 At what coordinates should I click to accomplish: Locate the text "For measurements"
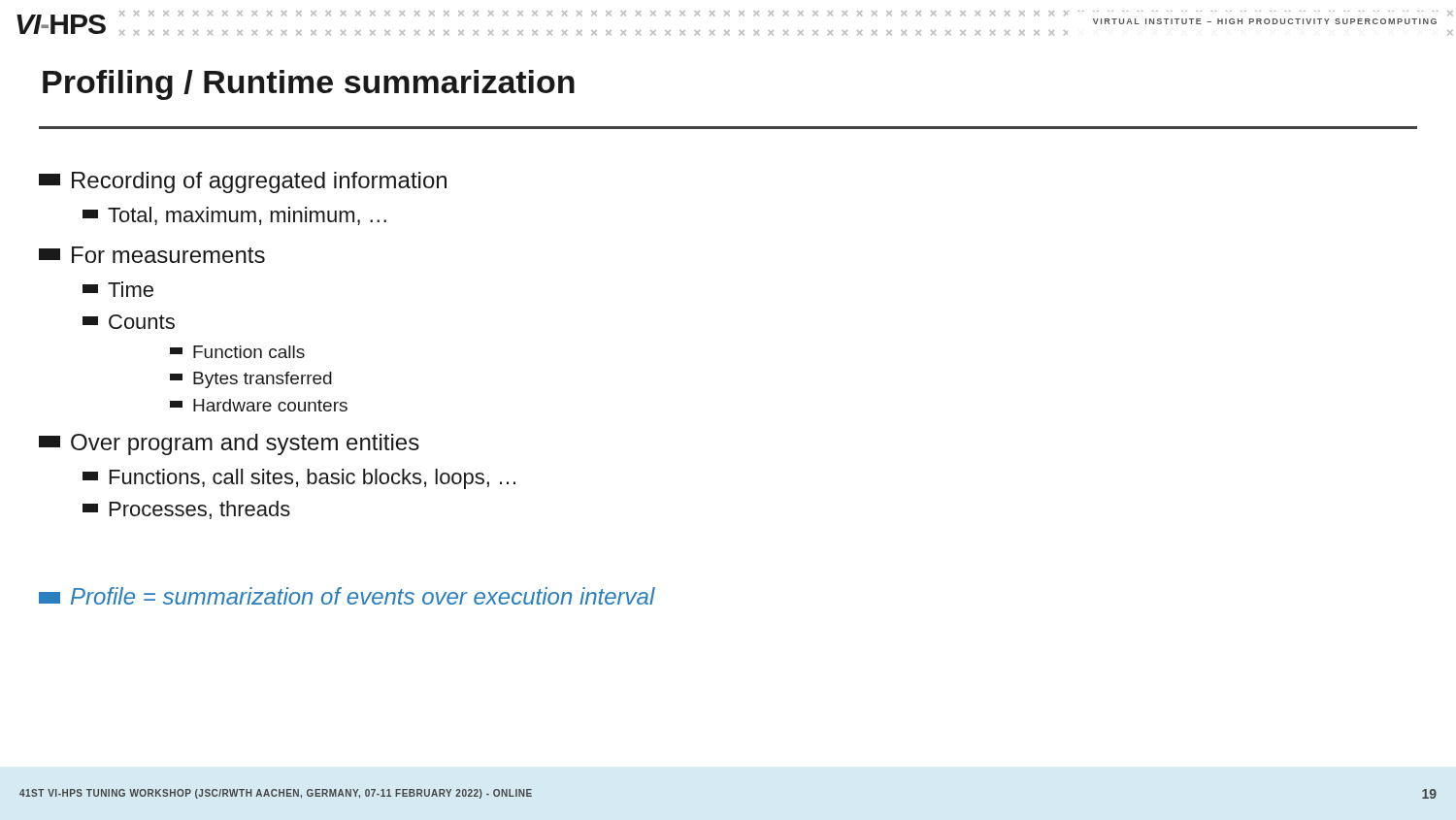point(152,255)
